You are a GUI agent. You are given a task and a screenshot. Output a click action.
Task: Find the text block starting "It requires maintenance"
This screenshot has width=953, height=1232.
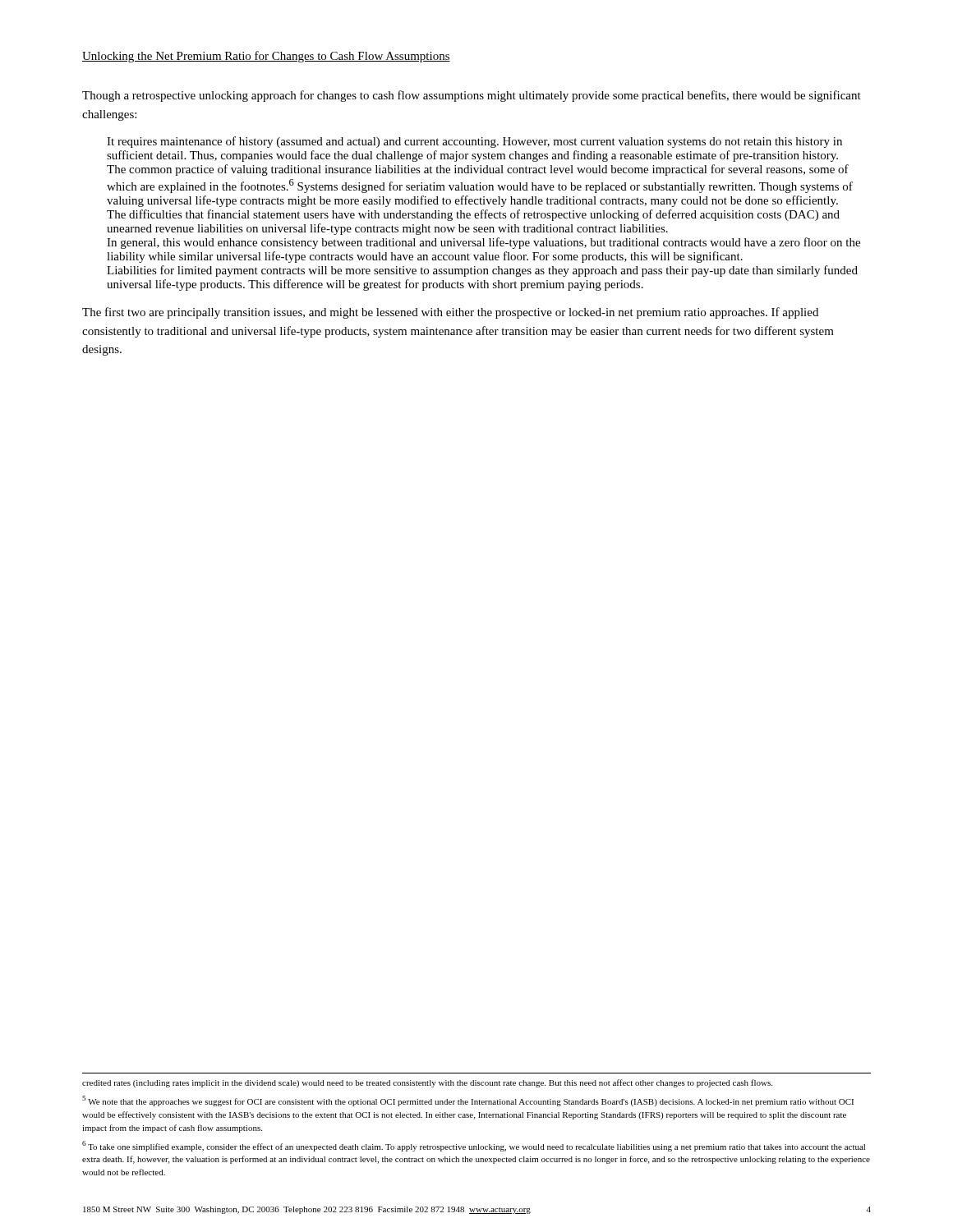point(489,149)
